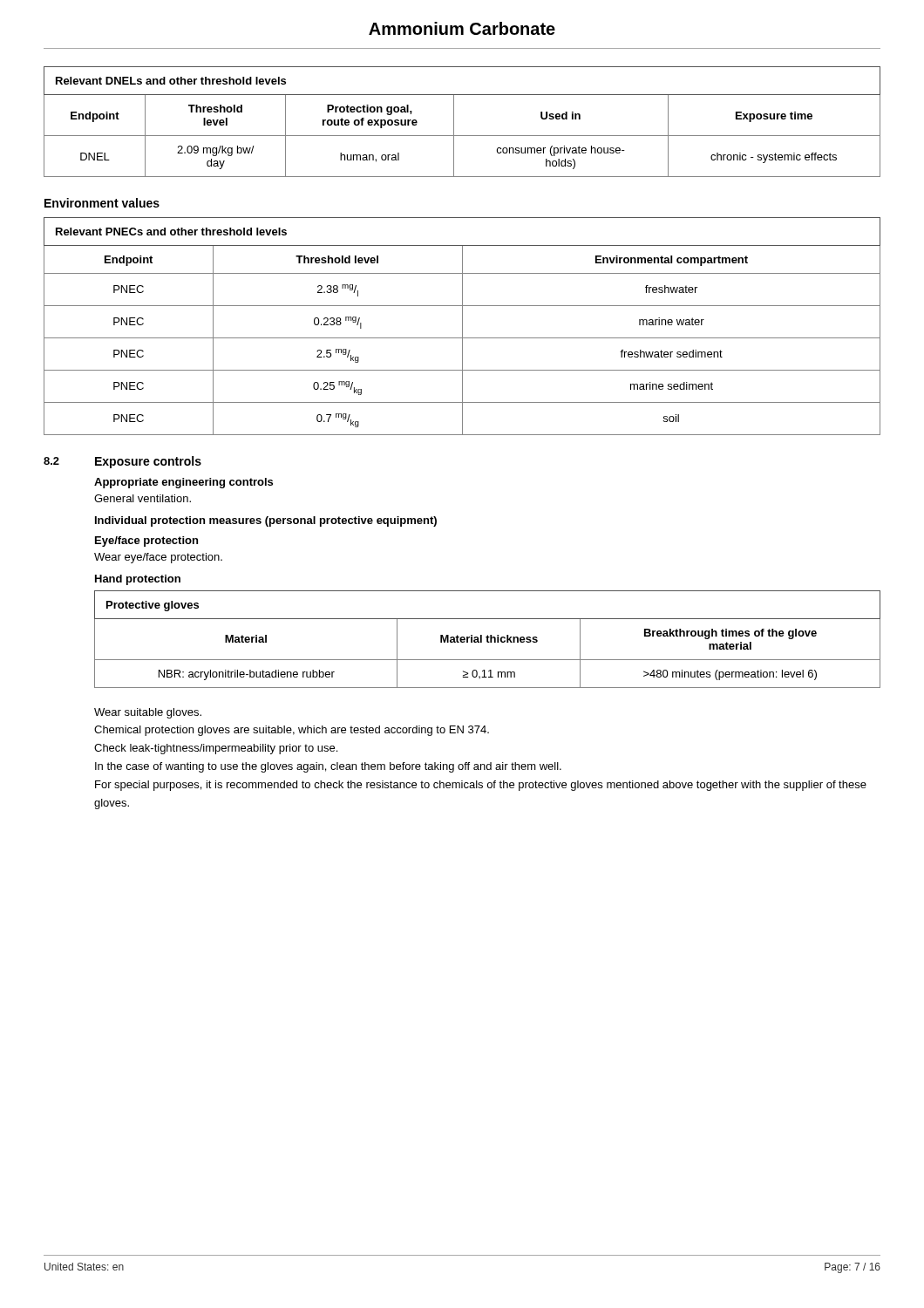924x1308 pixels.
Task: Point to "Individual protection measures (personal protective equipment)"
Action: 266,520
